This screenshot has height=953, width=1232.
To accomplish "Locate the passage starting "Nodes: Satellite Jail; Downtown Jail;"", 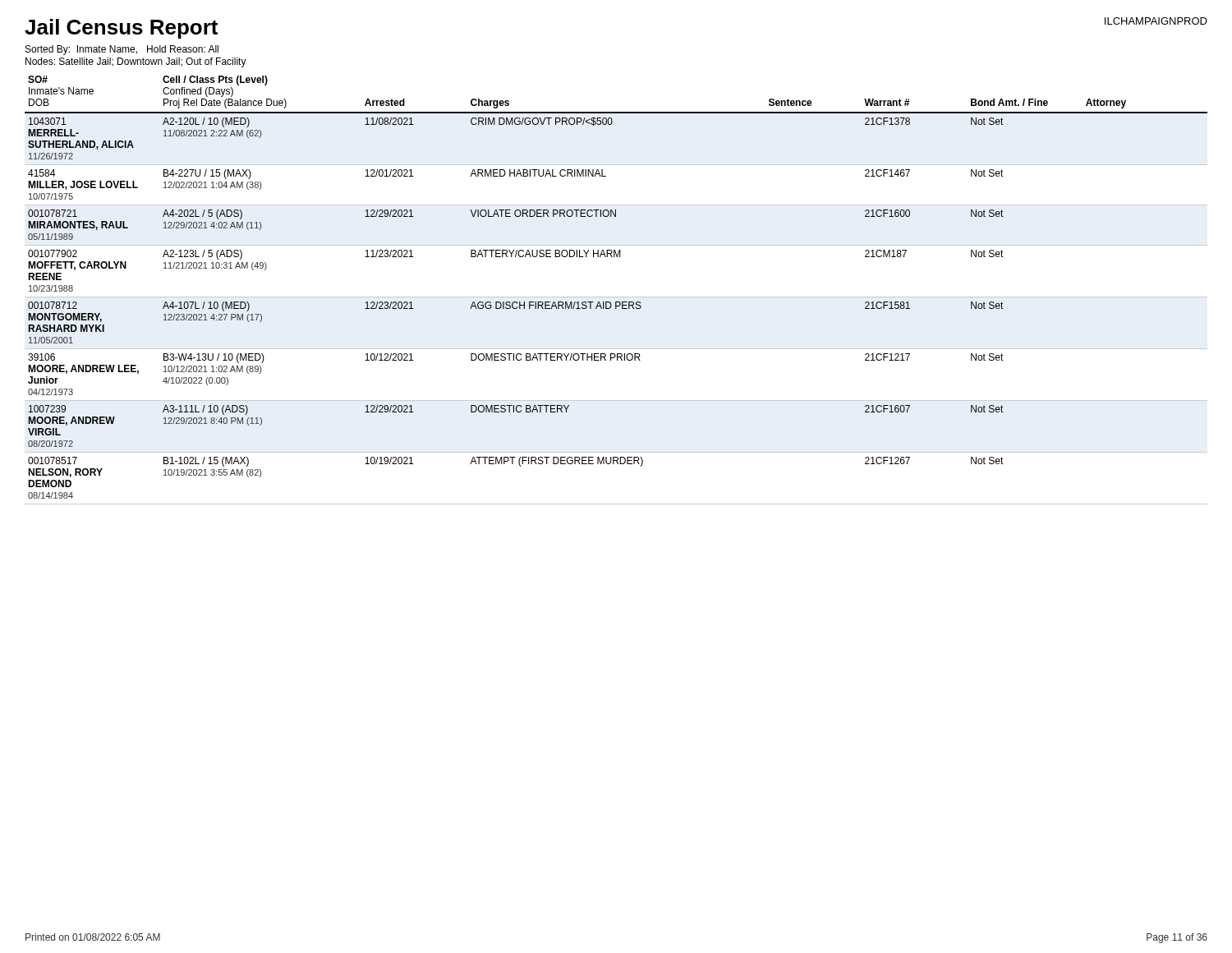I will [135, 62].
